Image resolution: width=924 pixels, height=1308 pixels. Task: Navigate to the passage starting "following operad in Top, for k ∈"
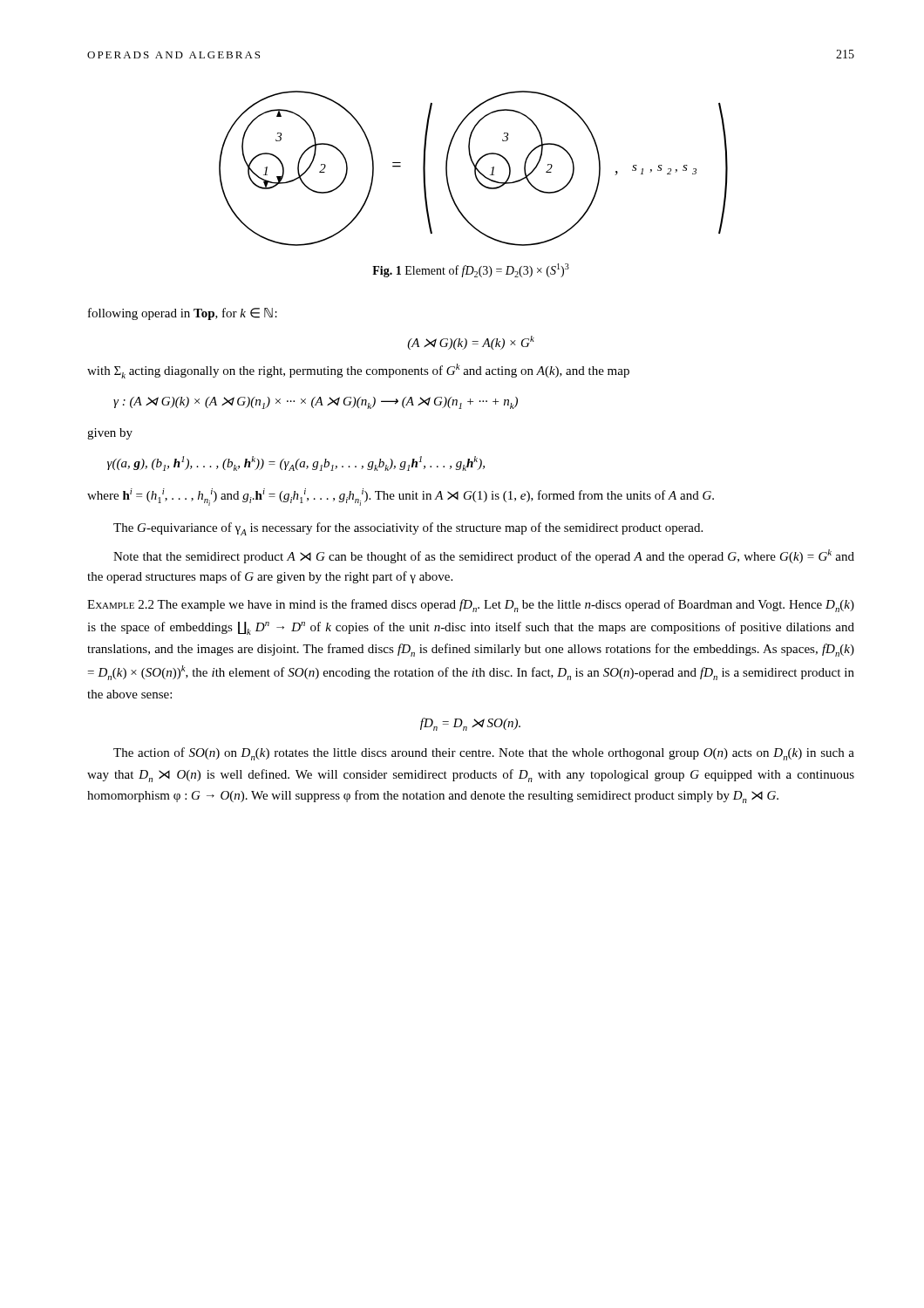click(182, 313)
